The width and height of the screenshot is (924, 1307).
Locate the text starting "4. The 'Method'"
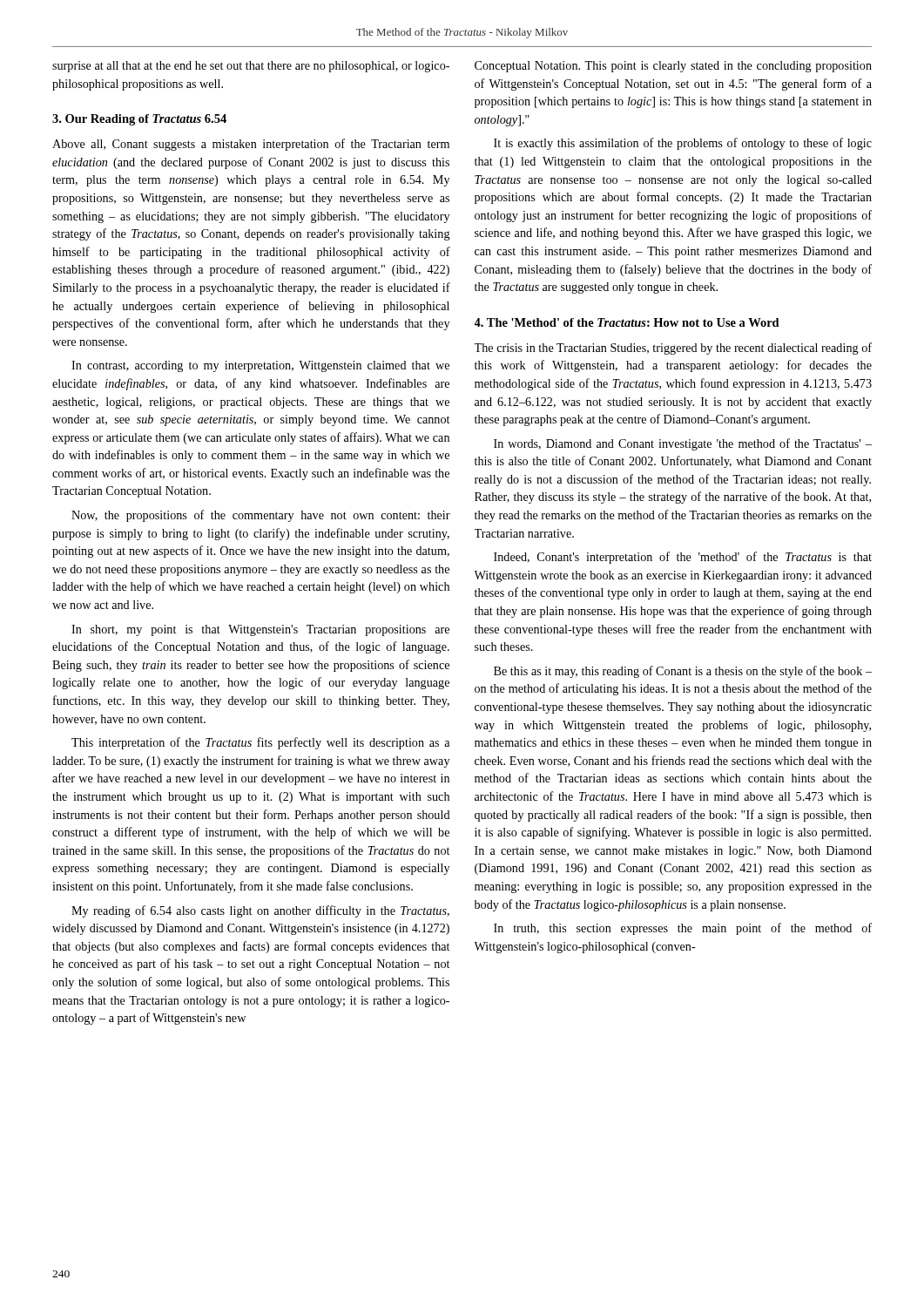click(627, 322)
